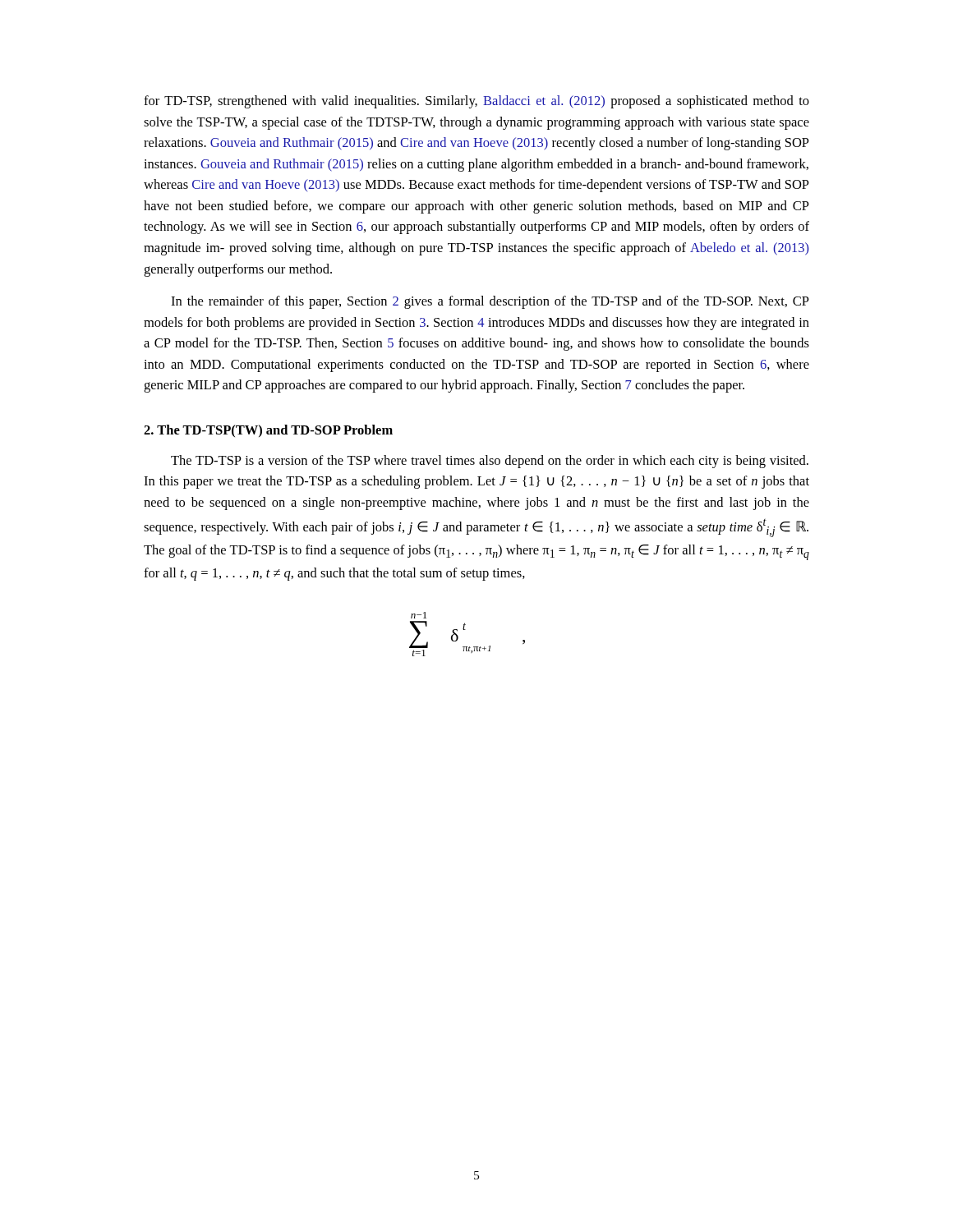
Task: Find the text block that says "In the remainder of"
Action: (x=476, y=343)
